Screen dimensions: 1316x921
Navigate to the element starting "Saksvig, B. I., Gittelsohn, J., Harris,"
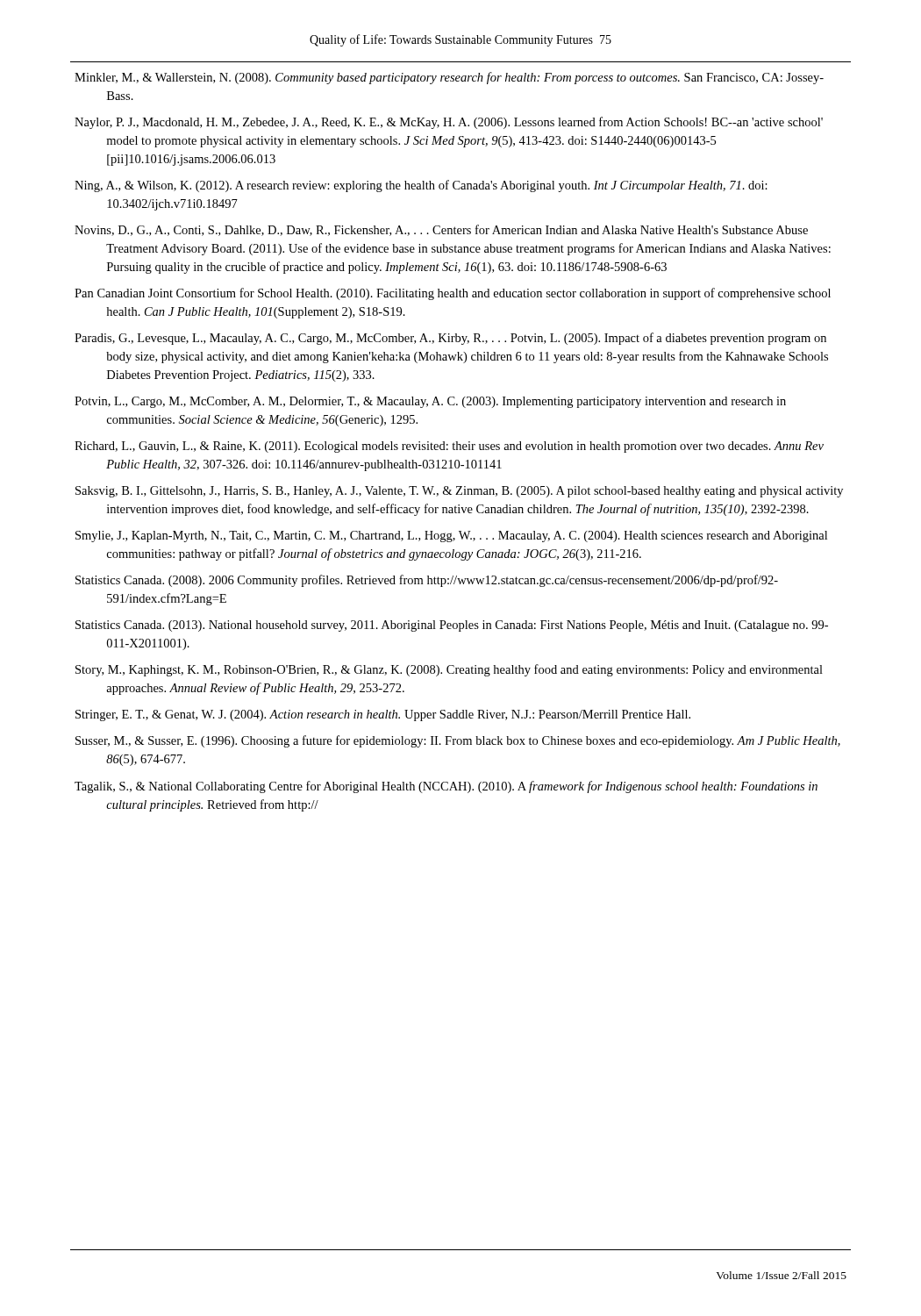[459, 500]
